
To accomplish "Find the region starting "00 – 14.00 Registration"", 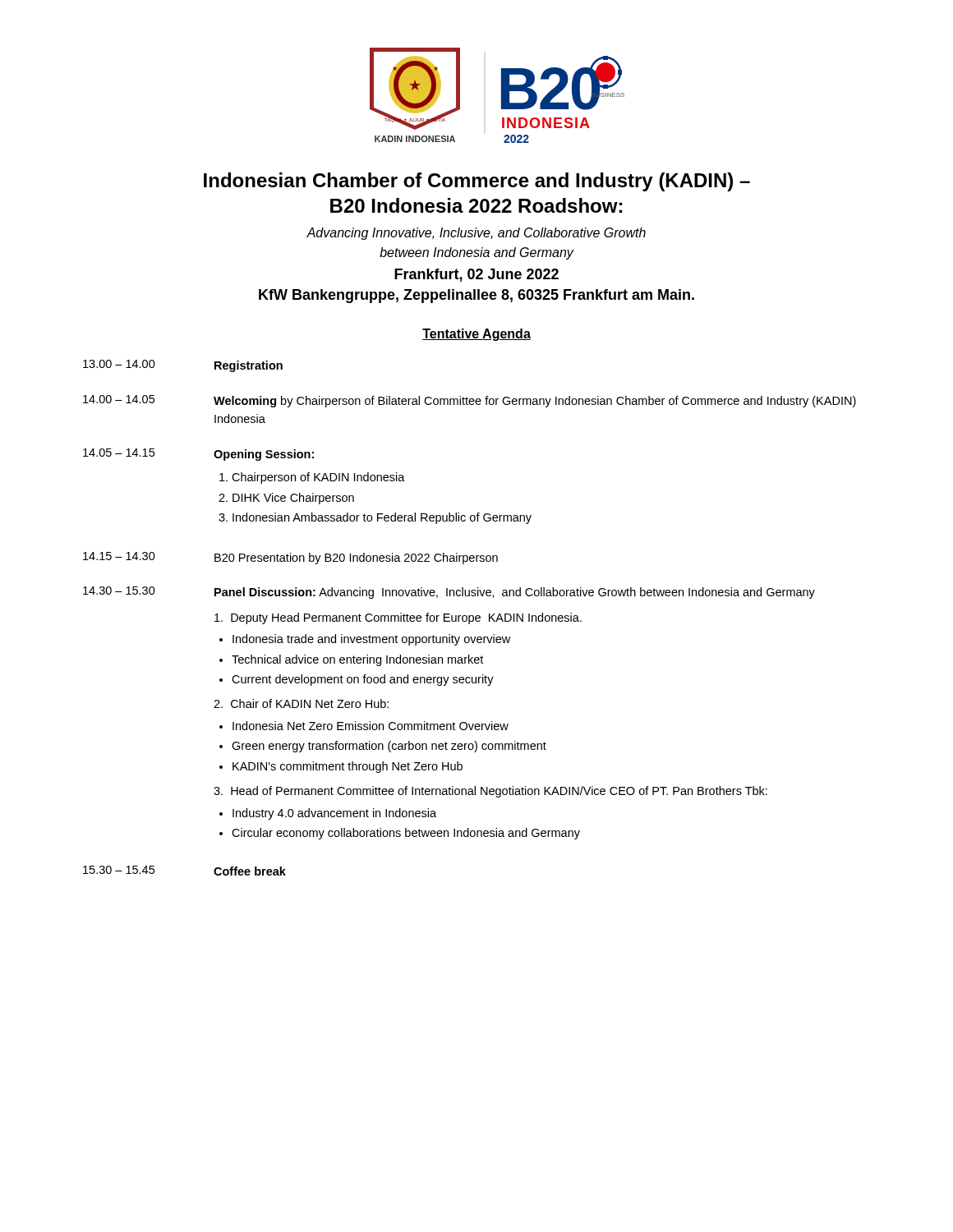I will pos(129,366).
